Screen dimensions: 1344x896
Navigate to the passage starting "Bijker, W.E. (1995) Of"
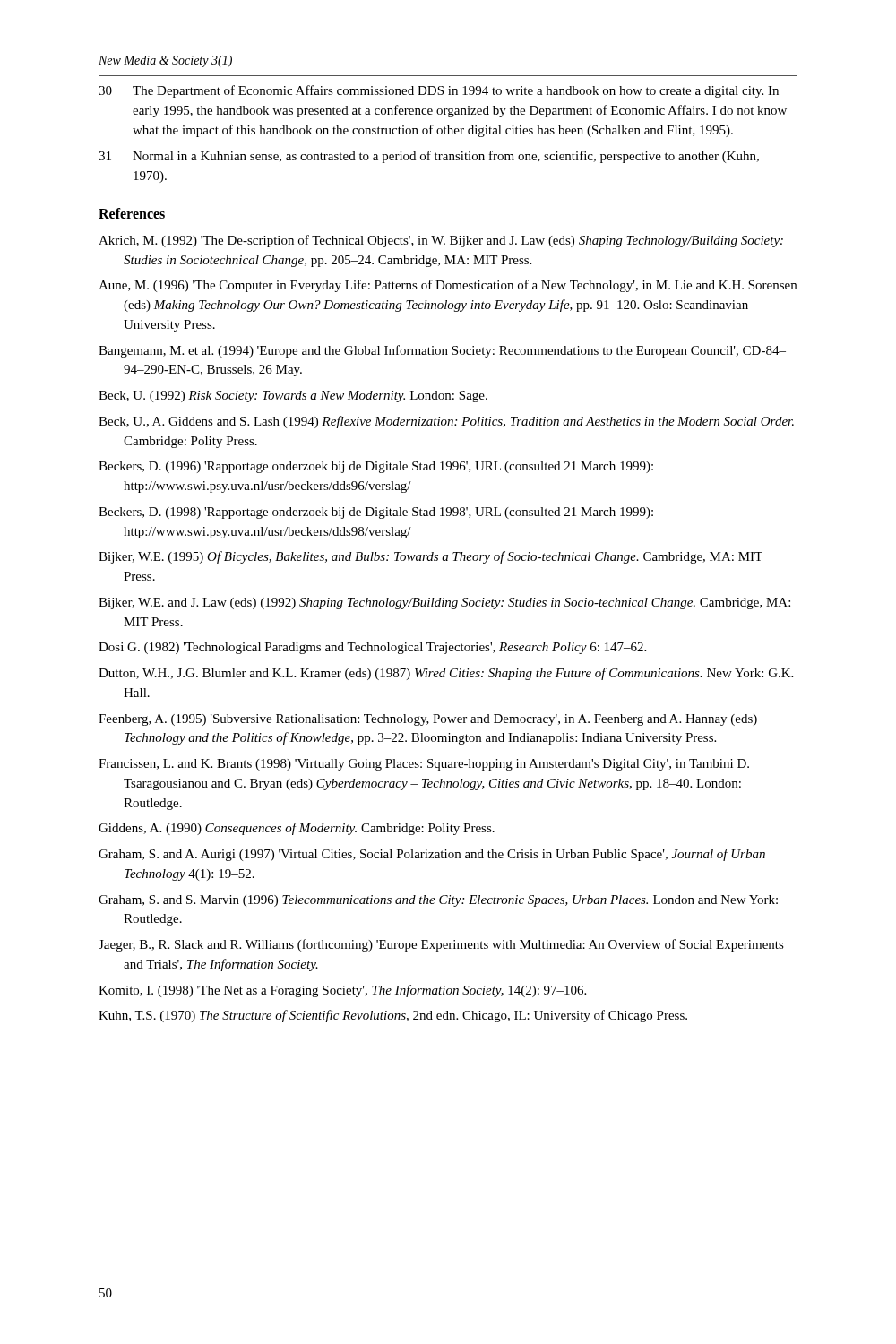[x=430, y=566]
